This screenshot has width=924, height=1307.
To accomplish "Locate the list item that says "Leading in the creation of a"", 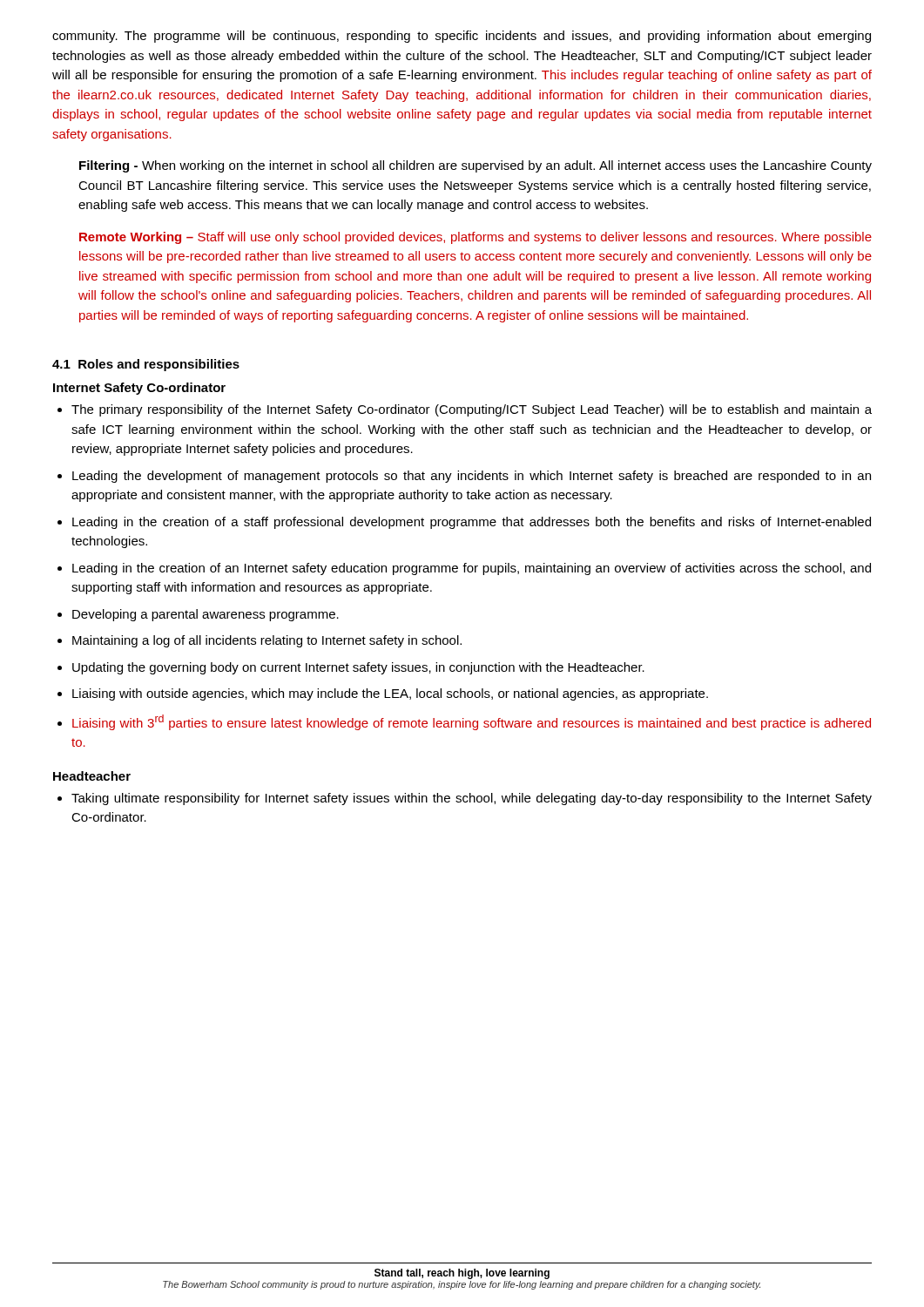I will [x=472, y=531].
